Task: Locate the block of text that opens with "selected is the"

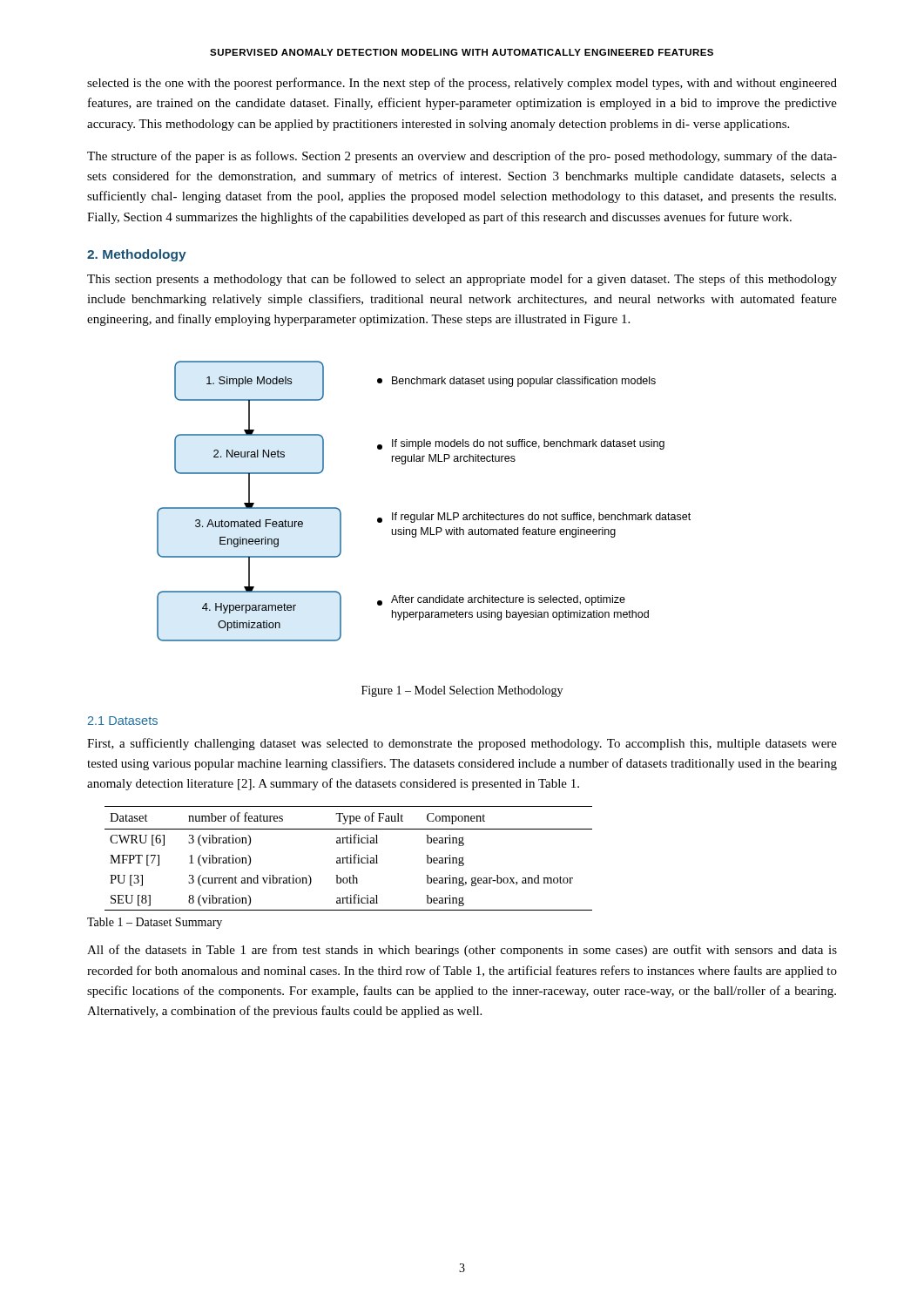Action: pos(462,103)
